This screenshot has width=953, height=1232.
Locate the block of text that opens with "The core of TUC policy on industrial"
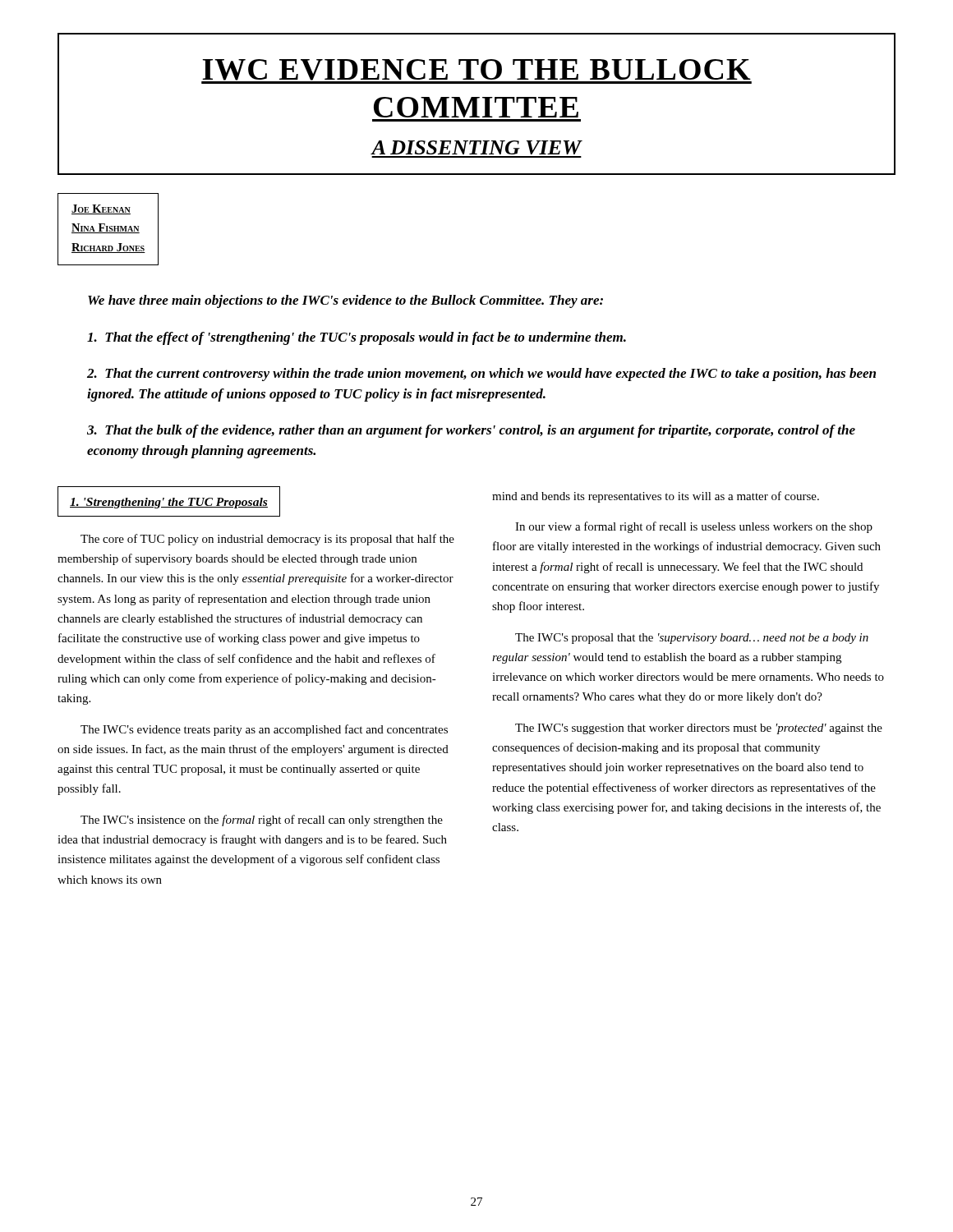(267, 540)
